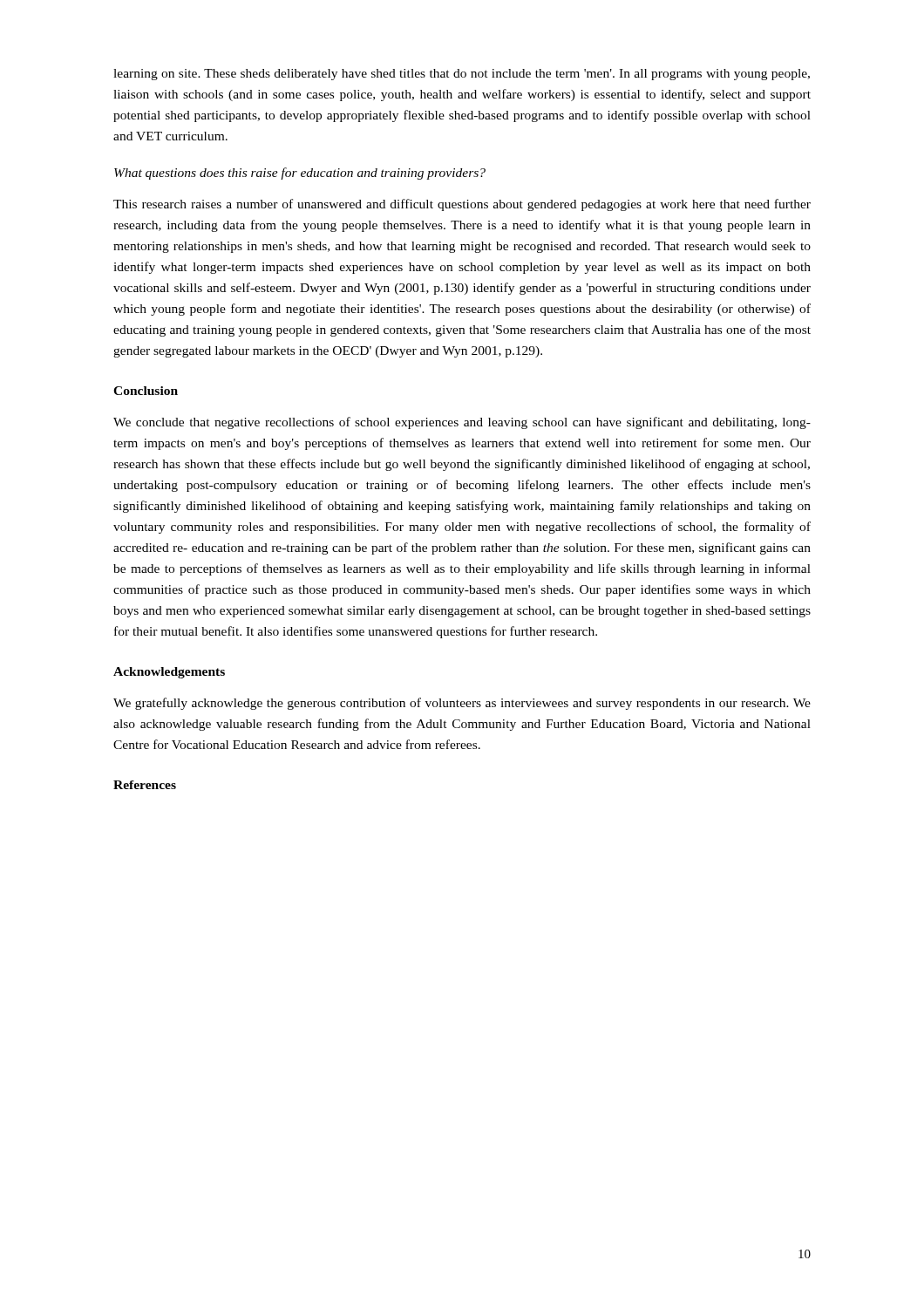
Task: Navigate to the region starting "We gratefully acknowledge"
Action: [462, 724]
